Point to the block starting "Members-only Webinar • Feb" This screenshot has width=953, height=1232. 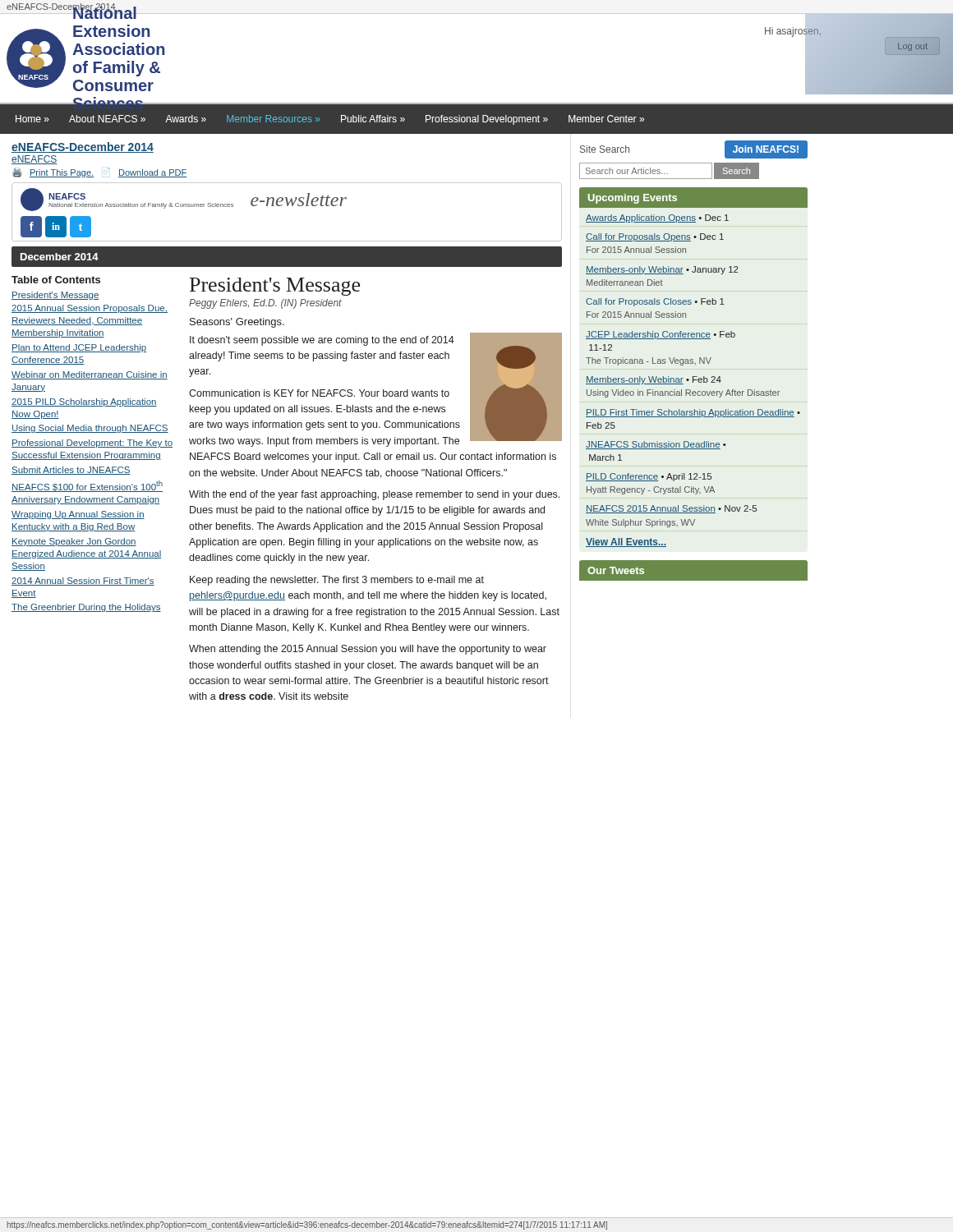tap(683, 386)
